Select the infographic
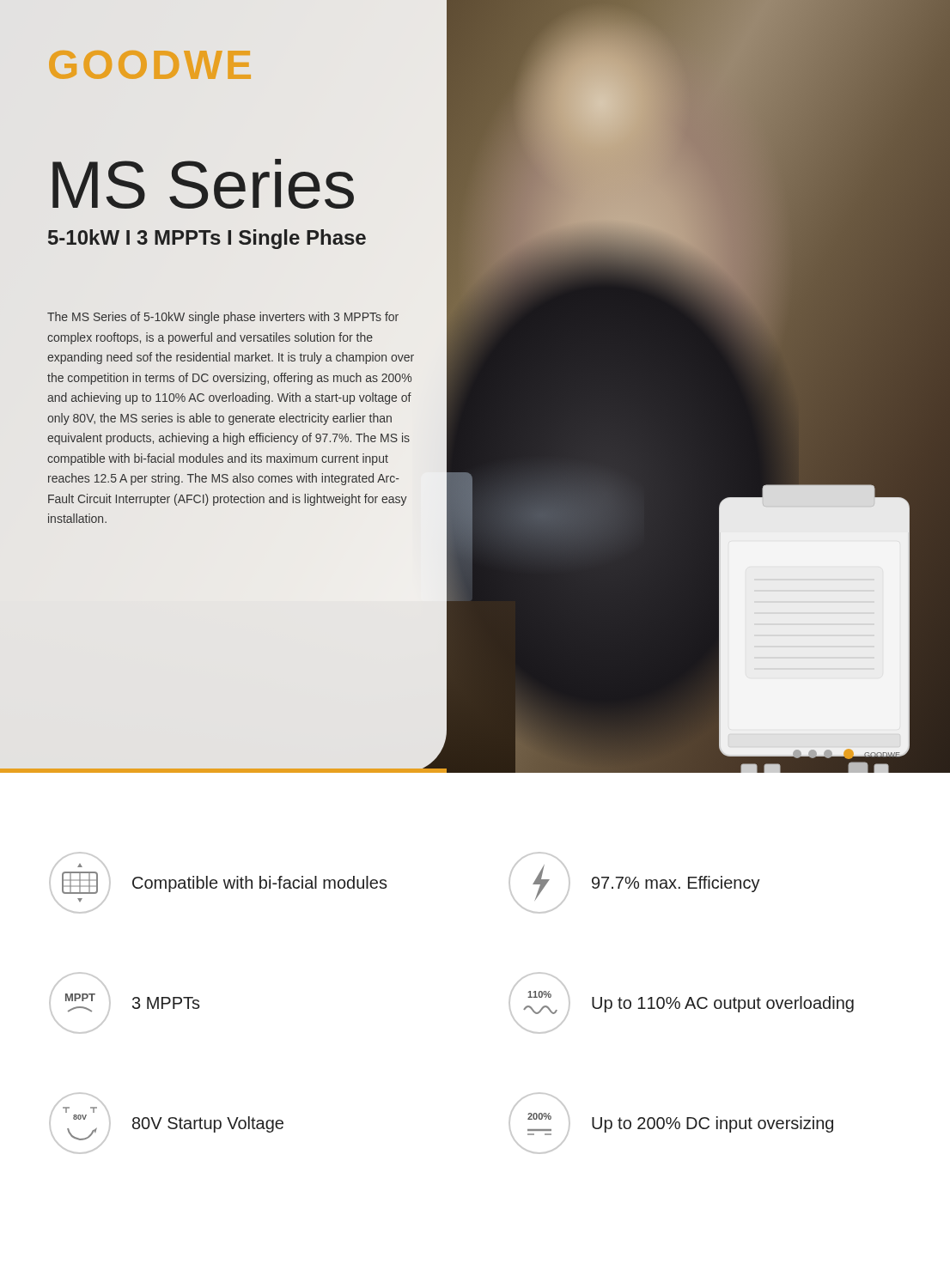Screen dimensions: 1288x950 coord(475,1043)
